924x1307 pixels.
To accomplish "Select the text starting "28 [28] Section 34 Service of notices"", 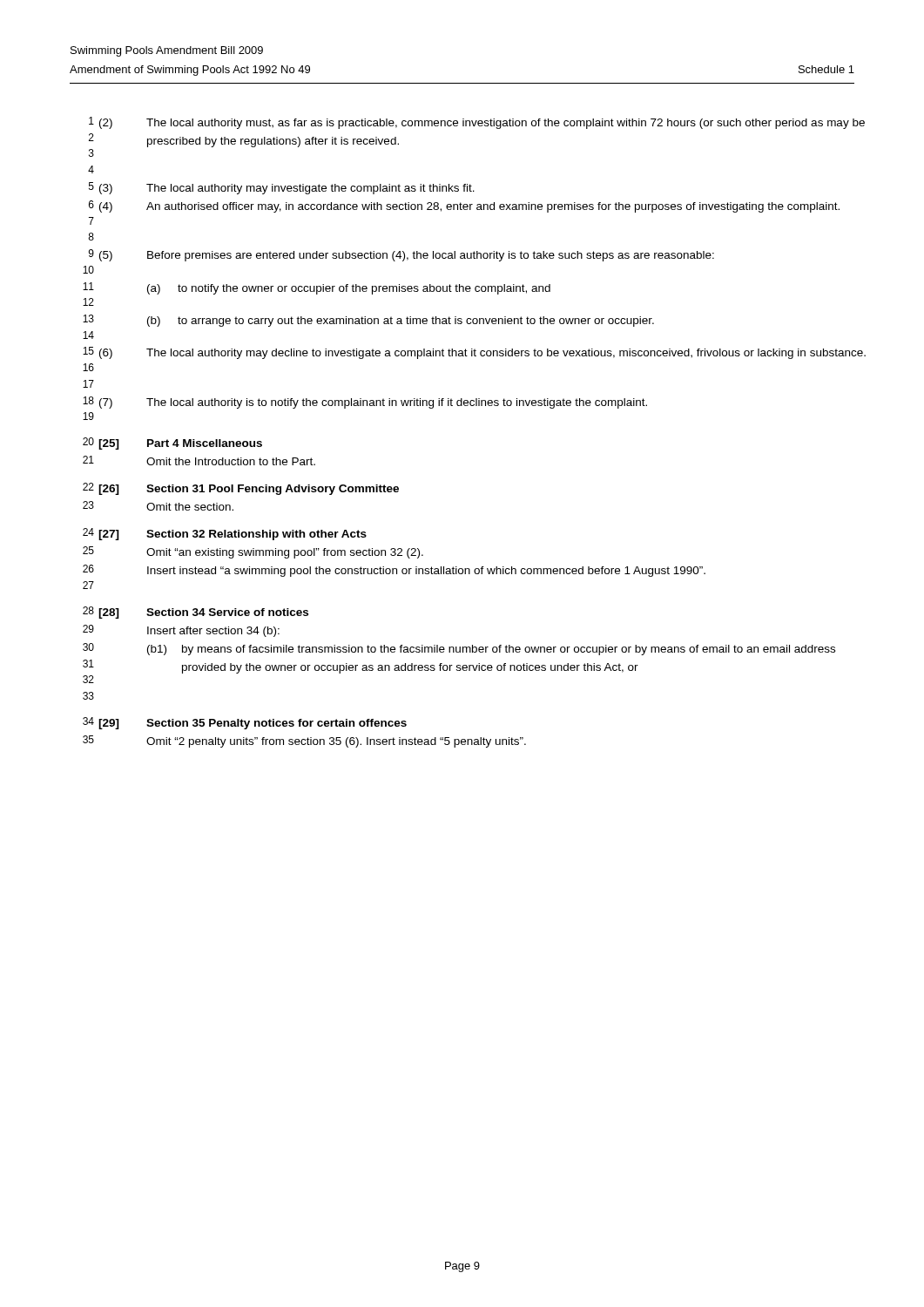I will 196,613.
